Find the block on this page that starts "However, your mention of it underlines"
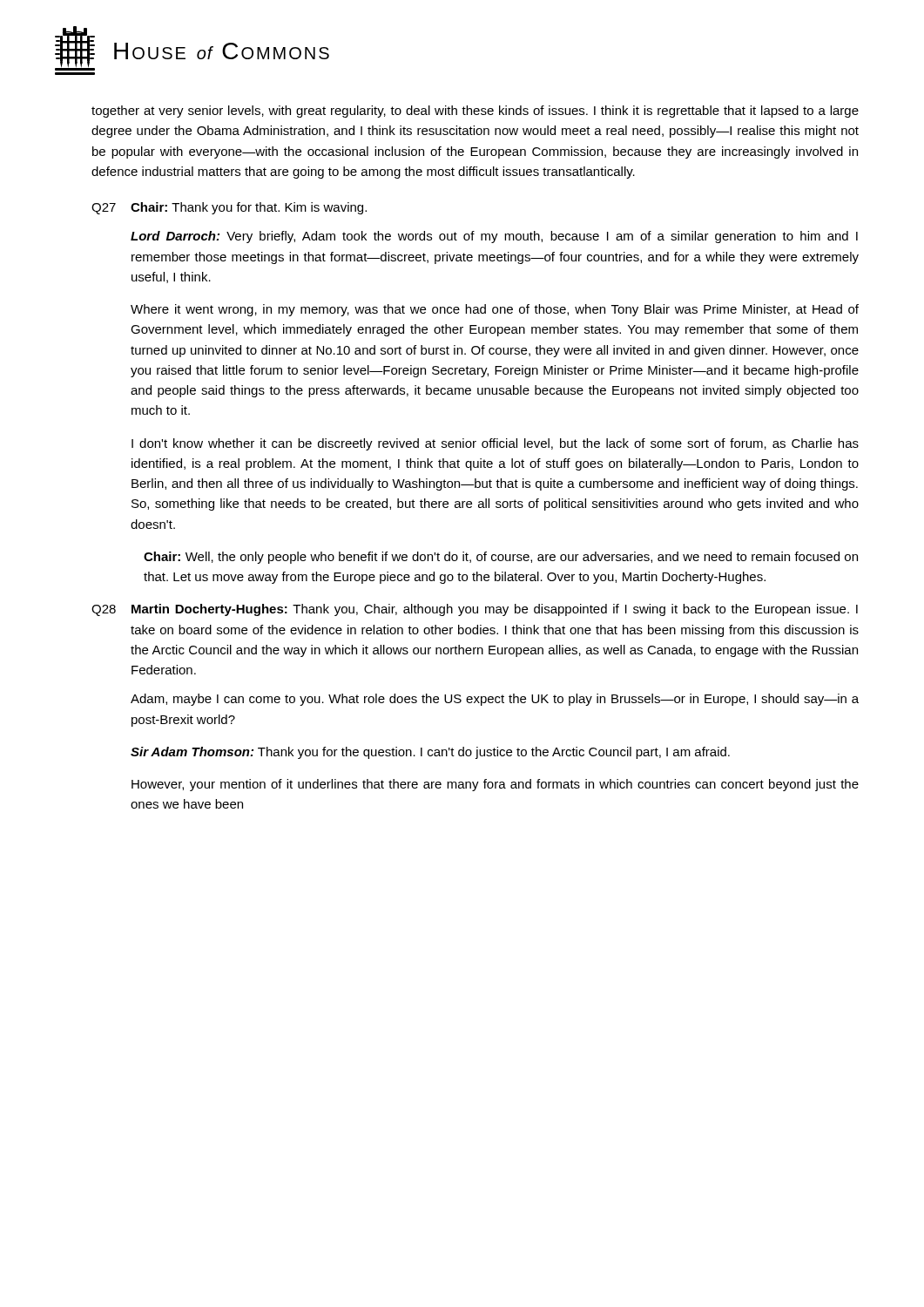Image resolution: width=924 pixels, height=1307 pixels. [495, 794]
